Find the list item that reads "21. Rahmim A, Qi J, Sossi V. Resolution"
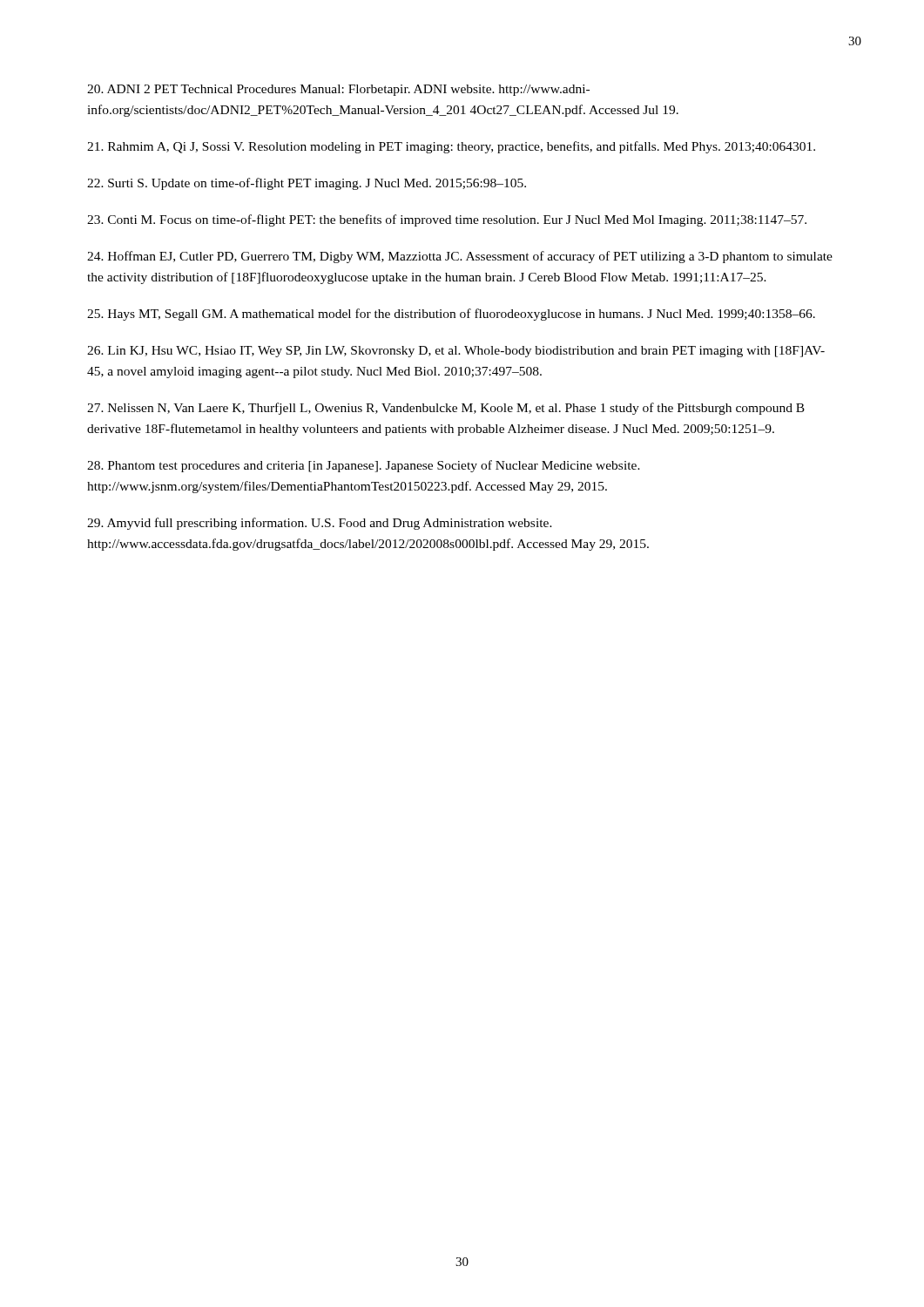Image resolution: width=924 pixels, height=1307 pixels. [x=452, y=146]
